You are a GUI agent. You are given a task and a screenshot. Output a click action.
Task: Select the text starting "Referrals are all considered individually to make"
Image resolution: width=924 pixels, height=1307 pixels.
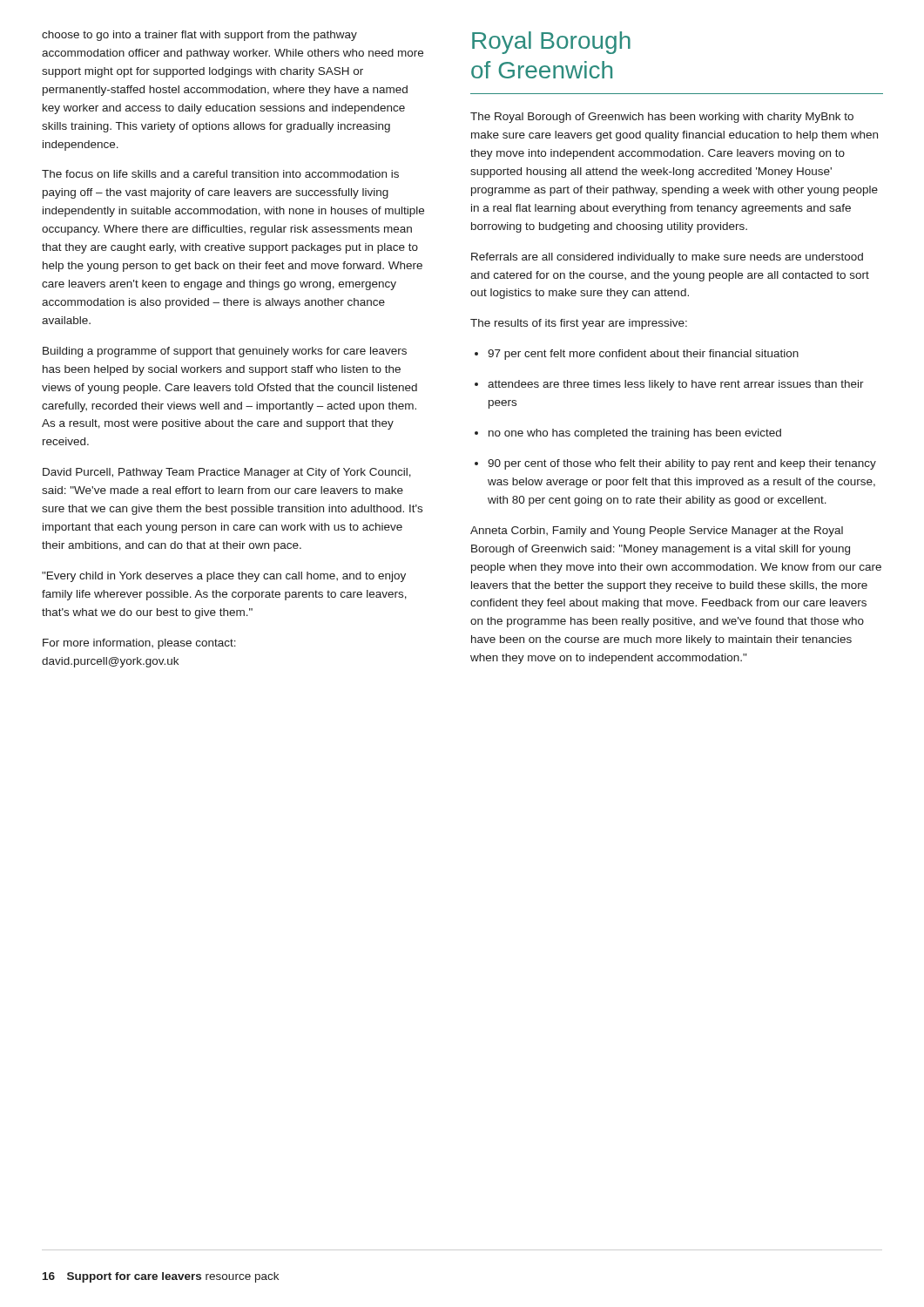(677, 275)
